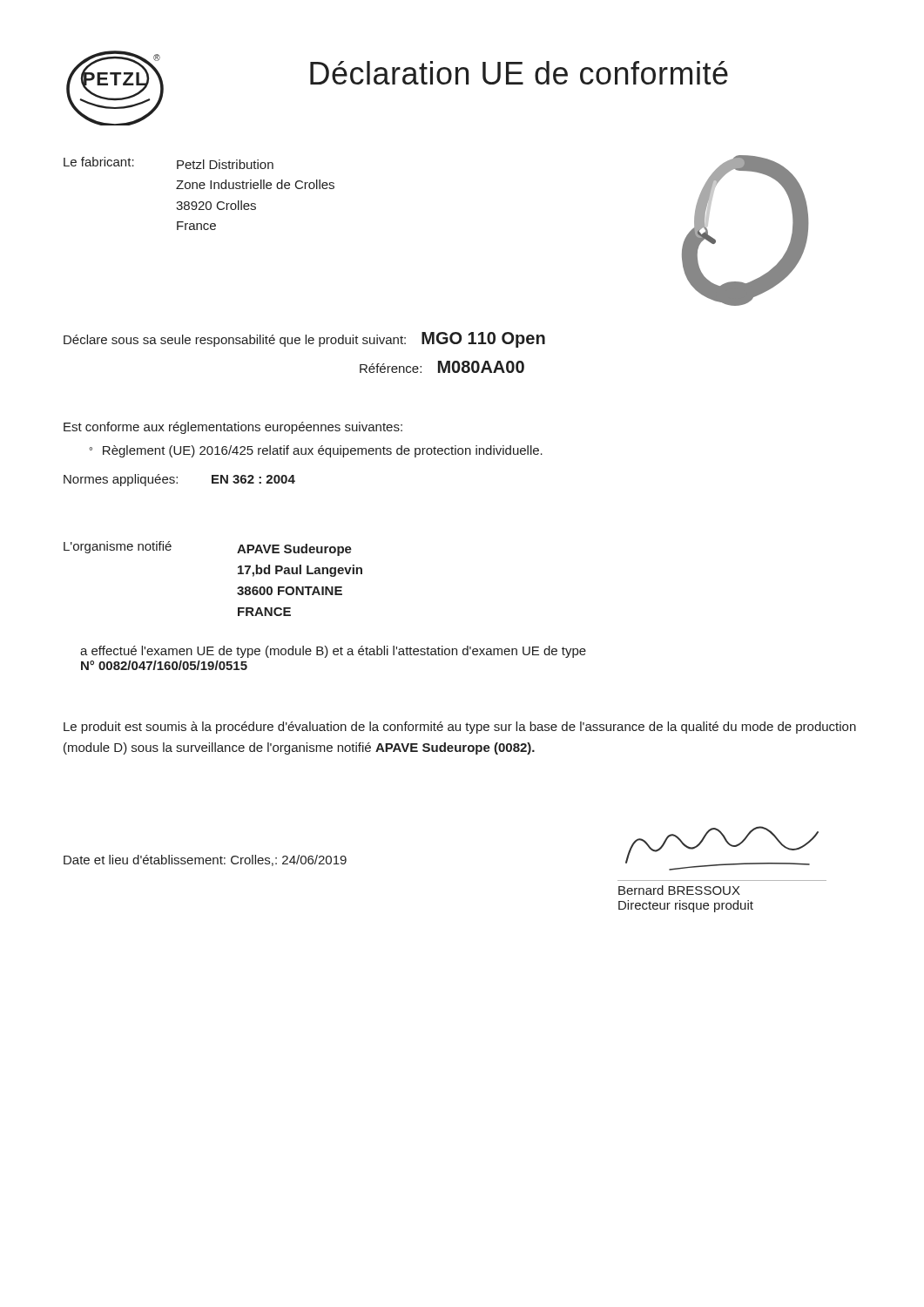The height and width of the screenshot is (1307, 924).
Task: Where is the passage that starts "Le produit est"?
Action: (x=460, y=737)
